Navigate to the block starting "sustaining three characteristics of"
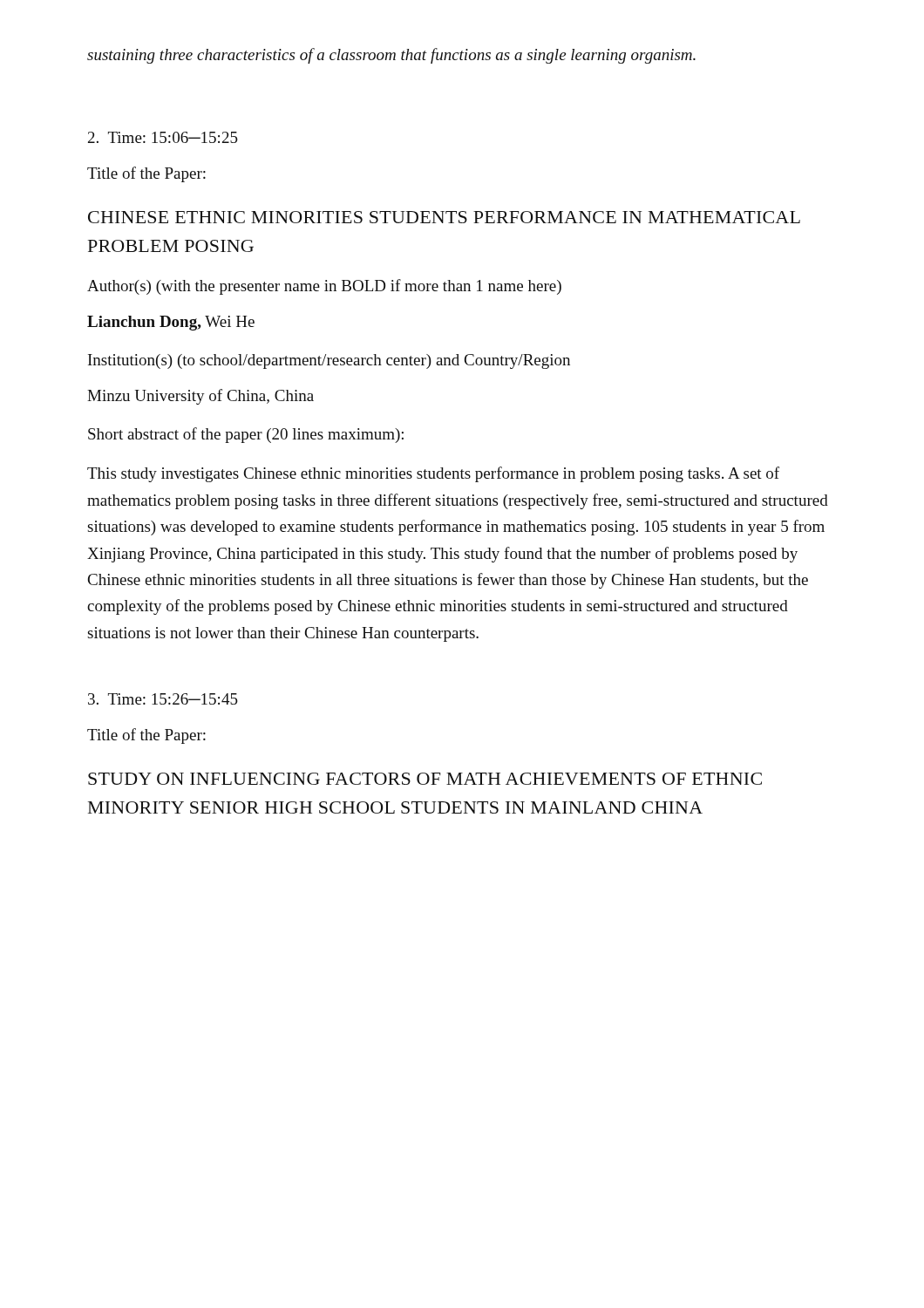Screen dimensions: 1308x924 [x=392, y=55]
